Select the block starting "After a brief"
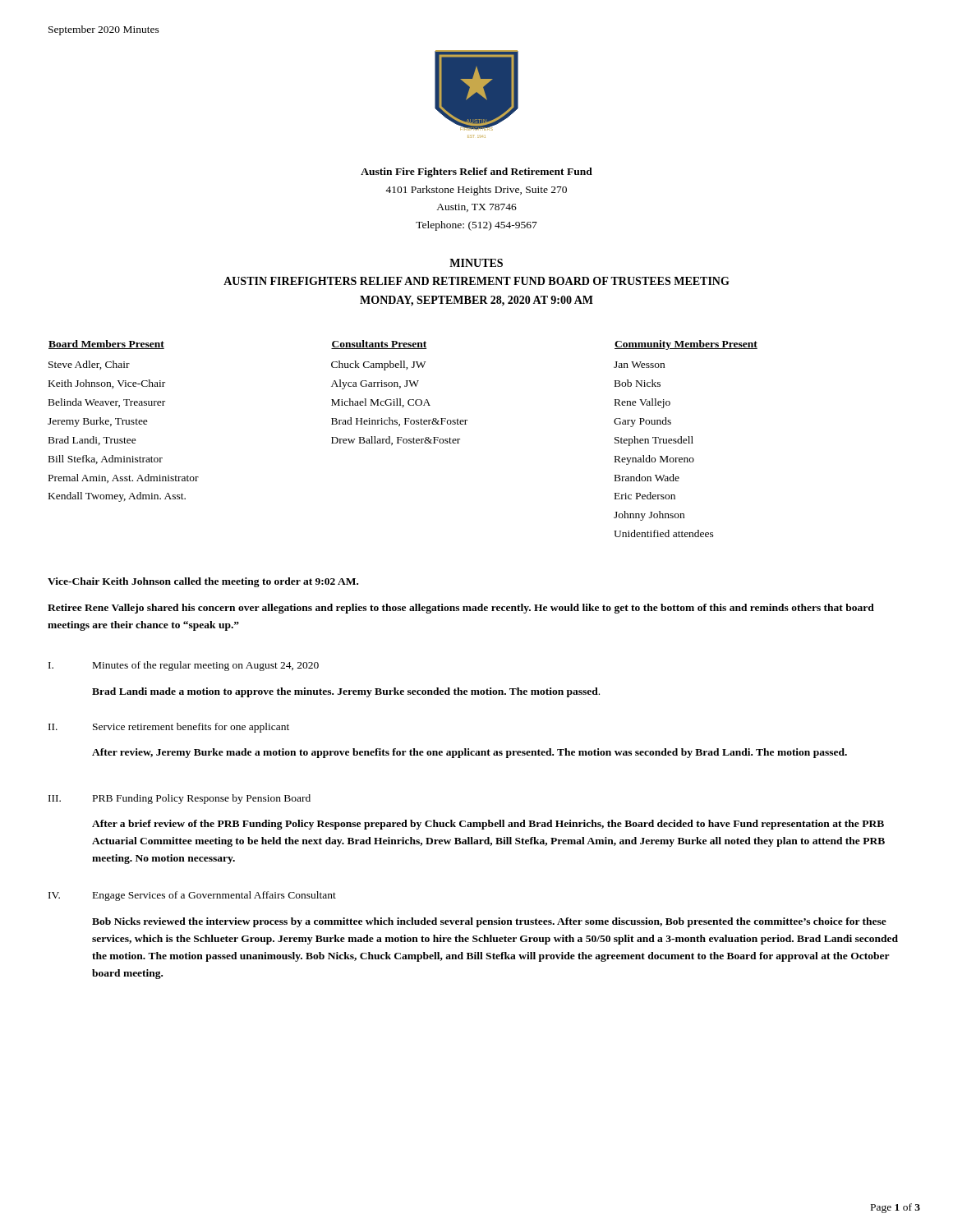The image size is (953, 1232). tap(489, 841)
